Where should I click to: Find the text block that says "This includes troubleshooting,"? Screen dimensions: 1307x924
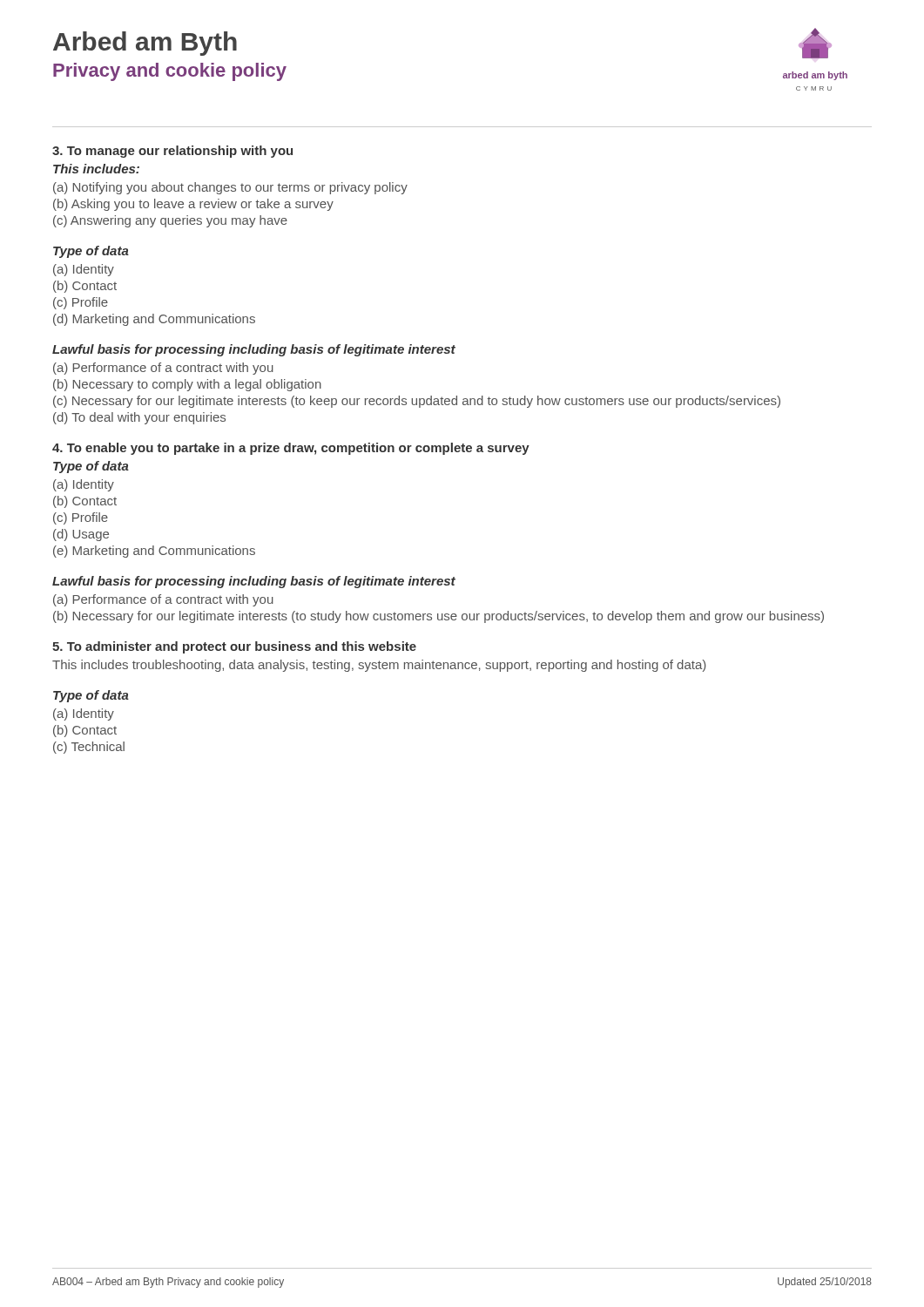tap(462, 664)
